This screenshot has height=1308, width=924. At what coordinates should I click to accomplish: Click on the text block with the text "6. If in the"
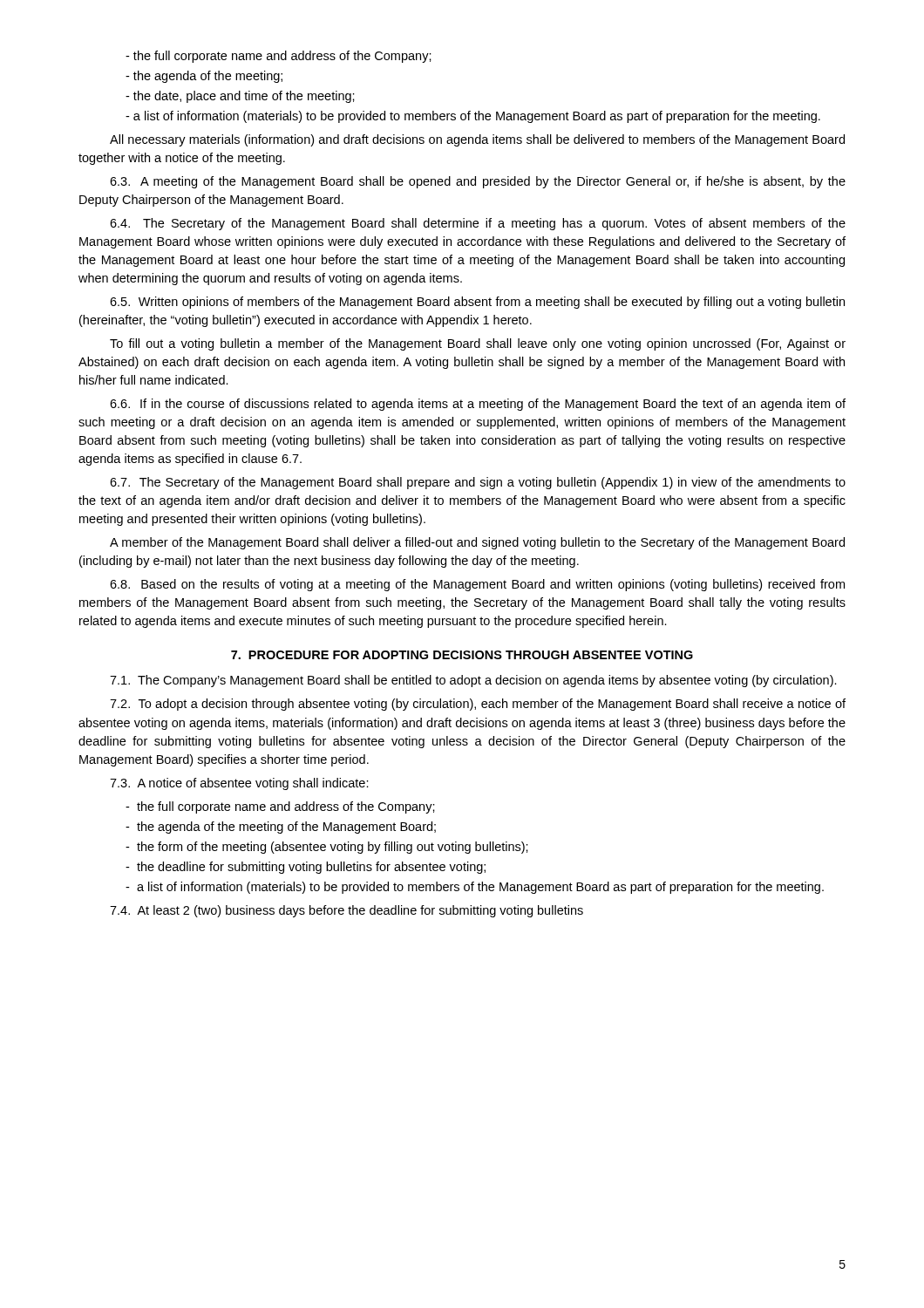[x=462, y=431]
